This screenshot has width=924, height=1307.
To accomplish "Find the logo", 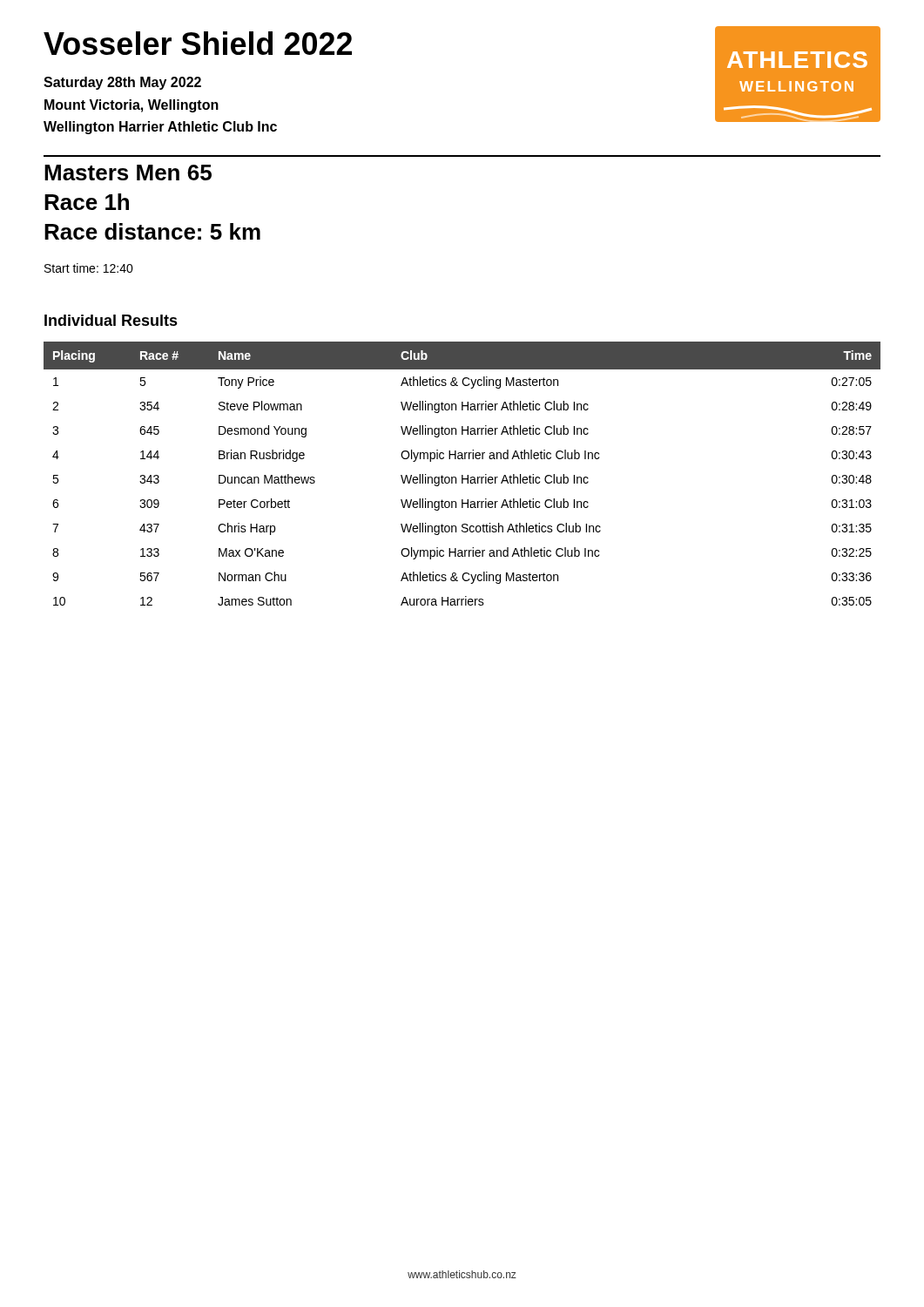I will pyautogui.click(x=798, y=76).
